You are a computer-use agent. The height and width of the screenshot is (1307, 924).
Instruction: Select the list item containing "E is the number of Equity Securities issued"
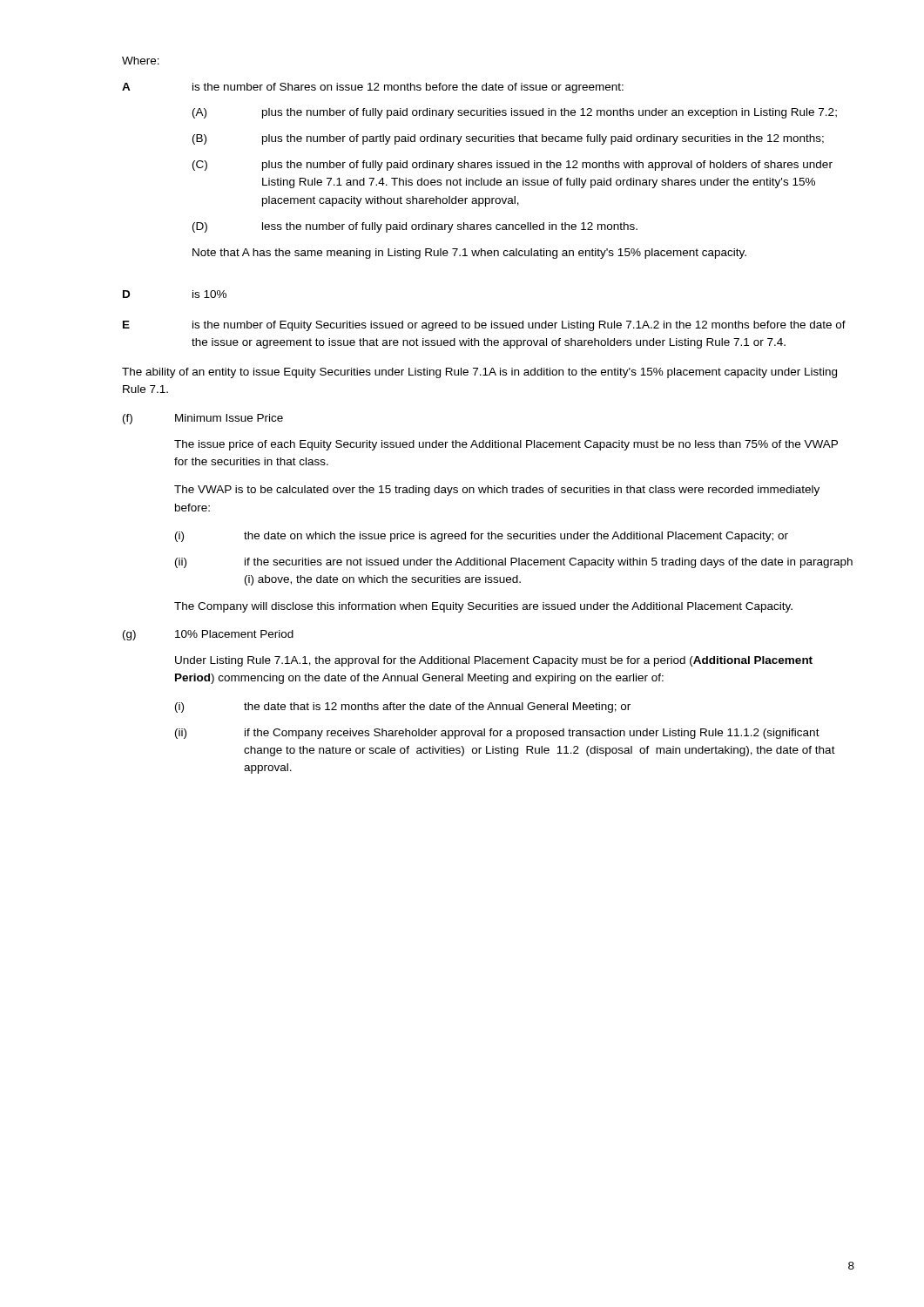click(x=488, y=334)
